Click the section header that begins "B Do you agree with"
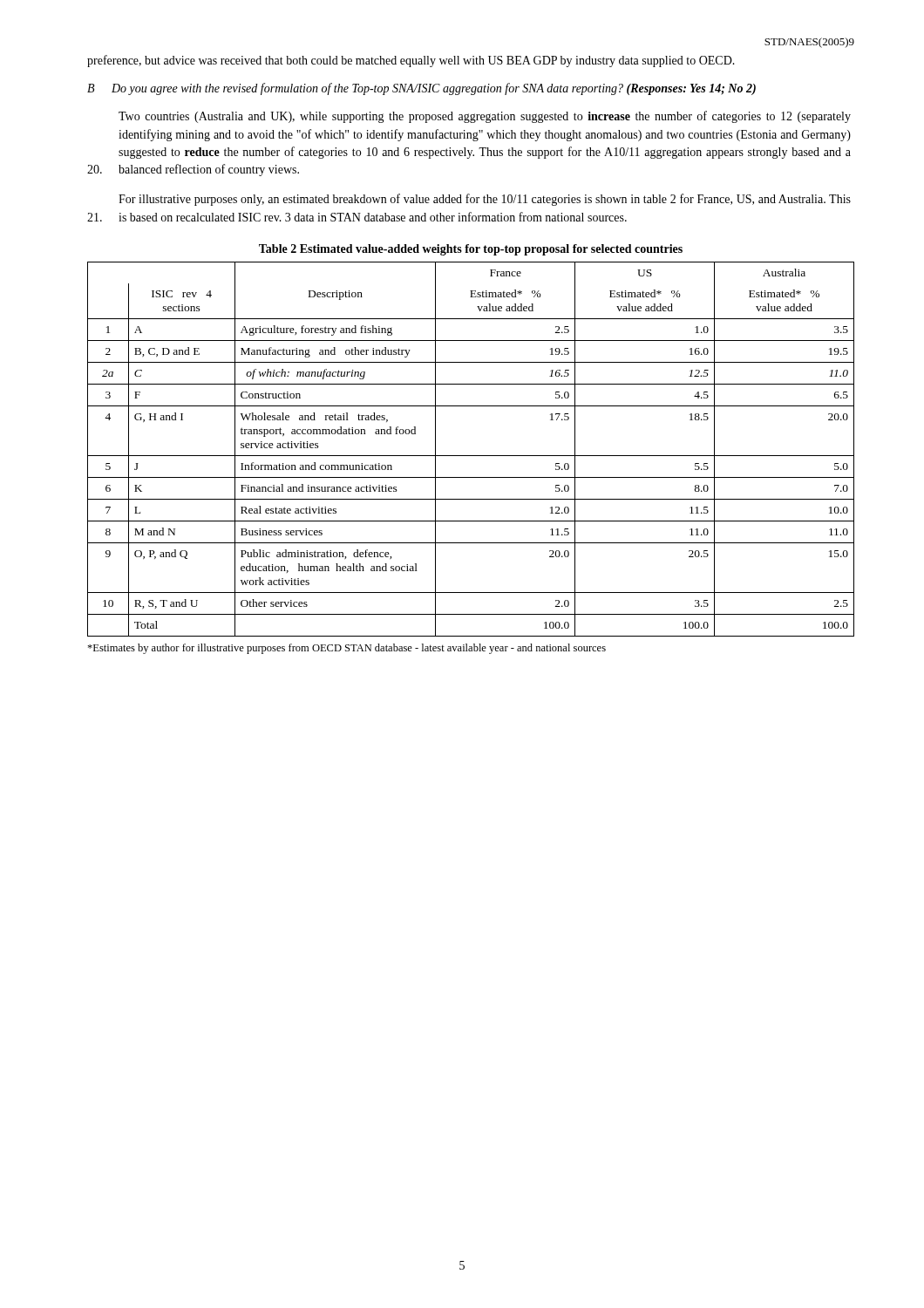Screen dimensions: 1308x924 click(422, 89)
